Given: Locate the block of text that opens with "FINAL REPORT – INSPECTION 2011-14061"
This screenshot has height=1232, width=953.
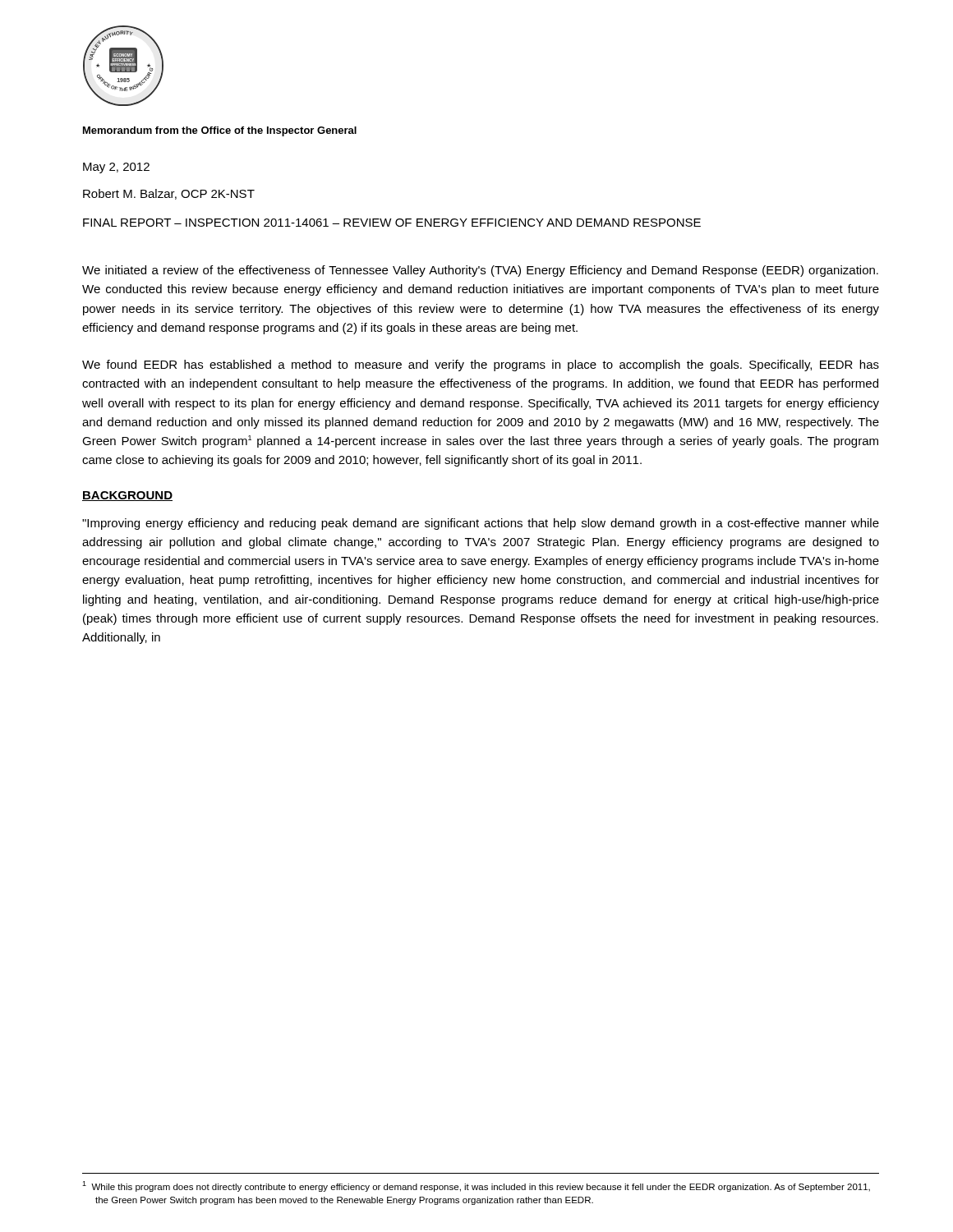Looking at the screenshot, I should (392, 222).
